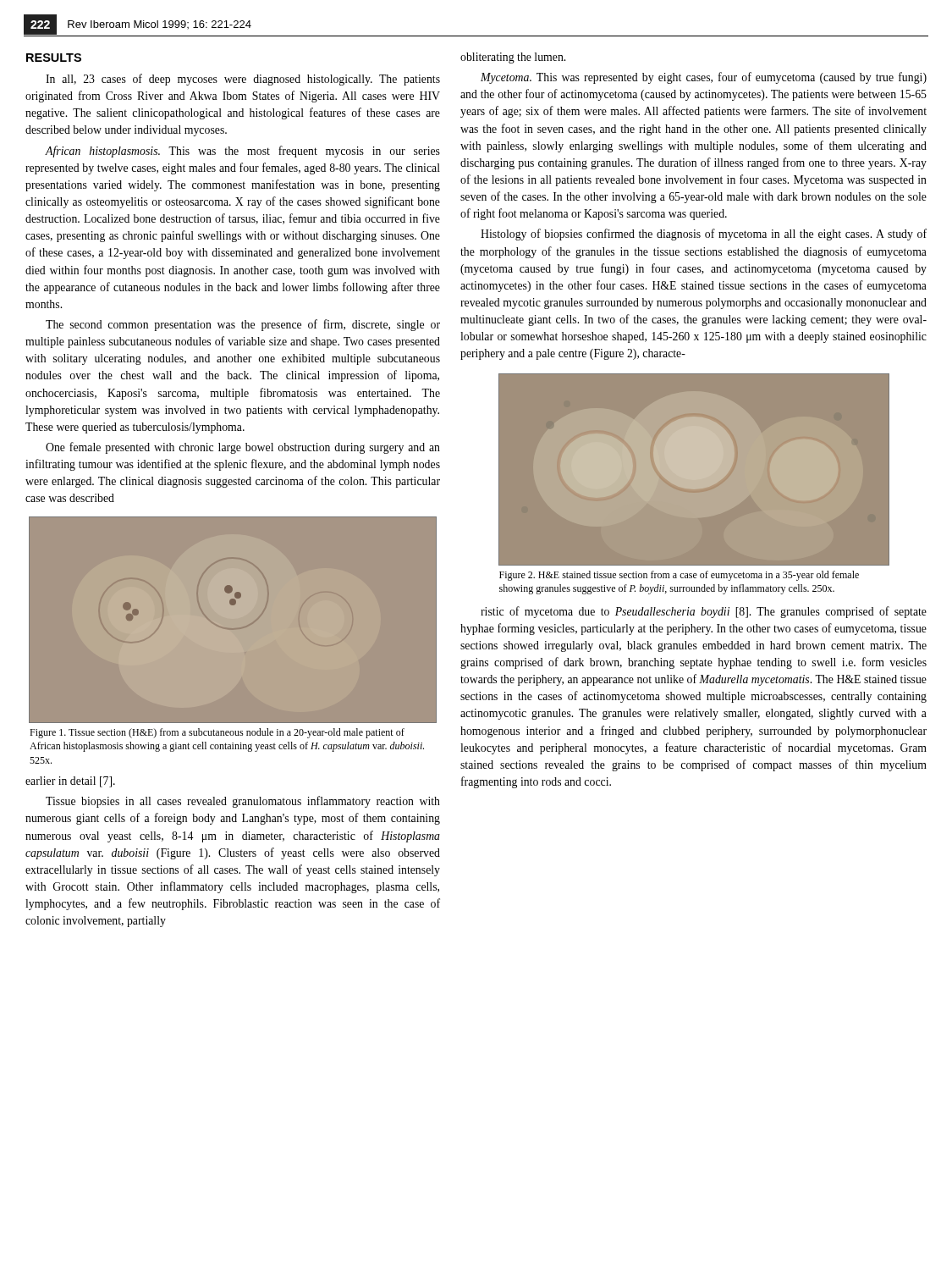
Task: Click the passage that begins "ristic of mycetoma"
Action: (693, 697)
